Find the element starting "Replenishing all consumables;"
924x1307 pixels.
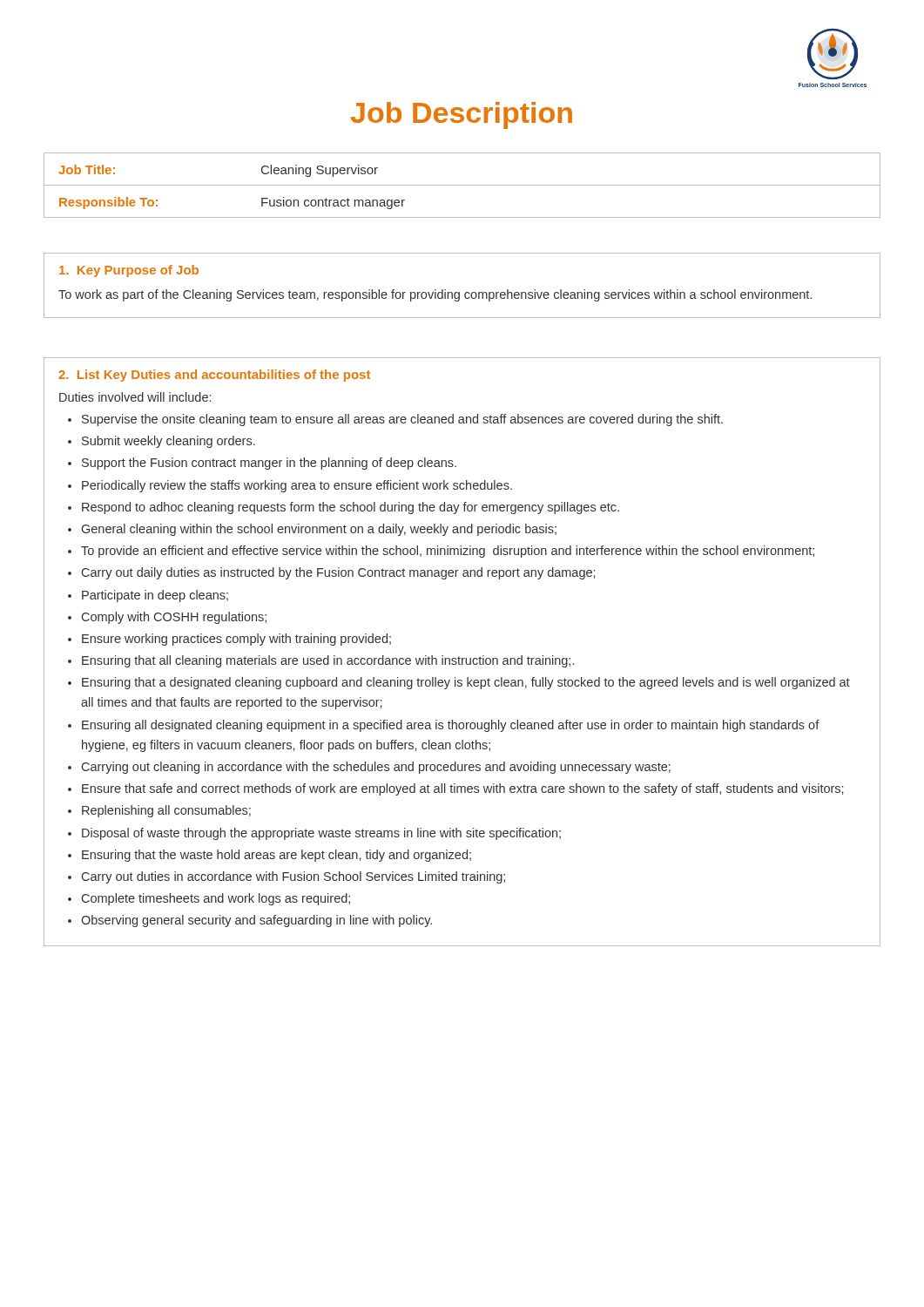click(166, 811)
